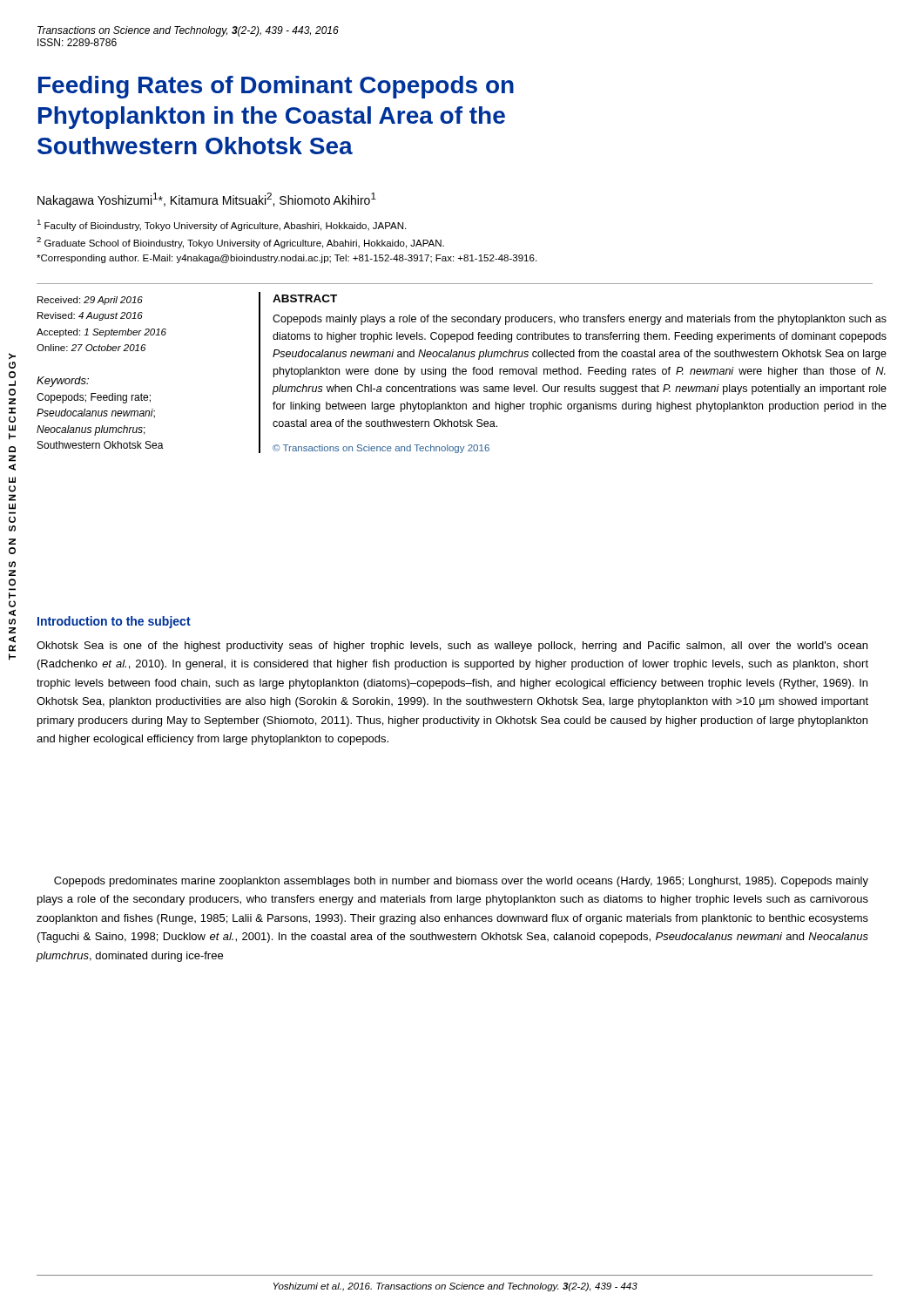924x1307 pixels.
Task: Navigate to the region starting "1 Faculty of Bioindustry, Tokyo"
Action: 428,241
